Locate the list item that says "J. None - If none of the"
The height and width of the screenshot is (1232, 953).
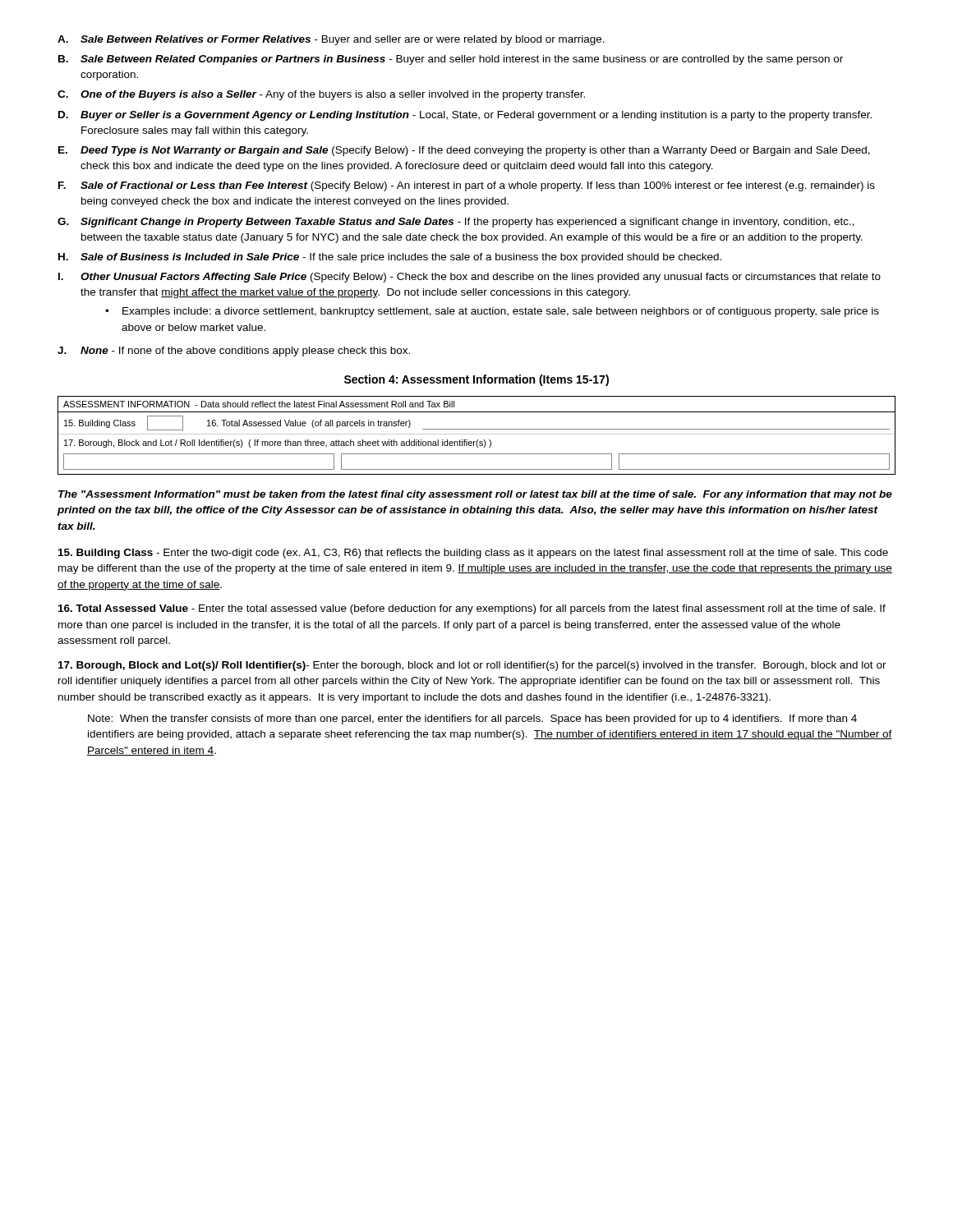point(234,352)
